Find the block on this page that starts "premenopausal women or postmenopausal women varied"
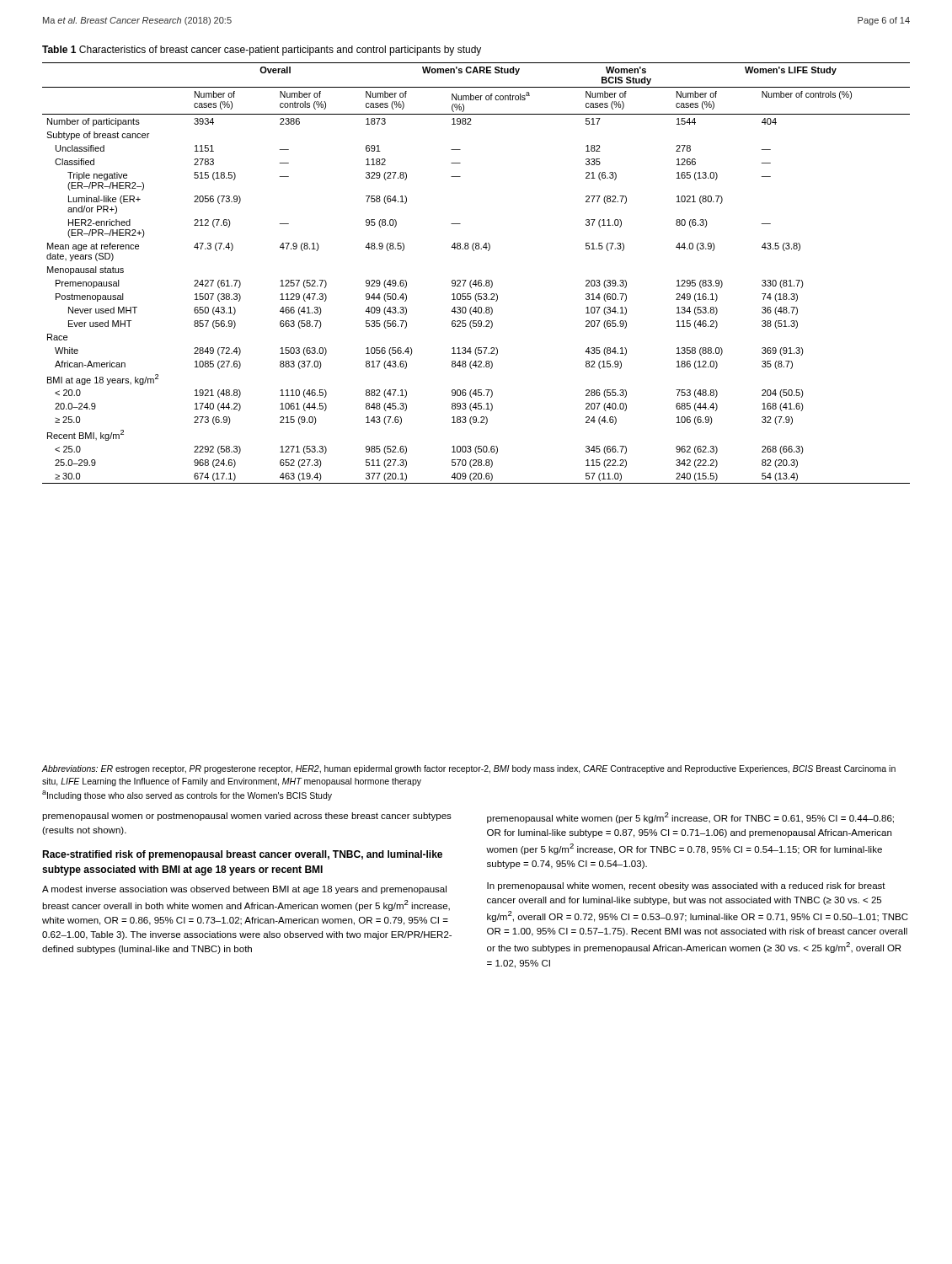This screenshot has width=952, height=1264. point(247,823)
